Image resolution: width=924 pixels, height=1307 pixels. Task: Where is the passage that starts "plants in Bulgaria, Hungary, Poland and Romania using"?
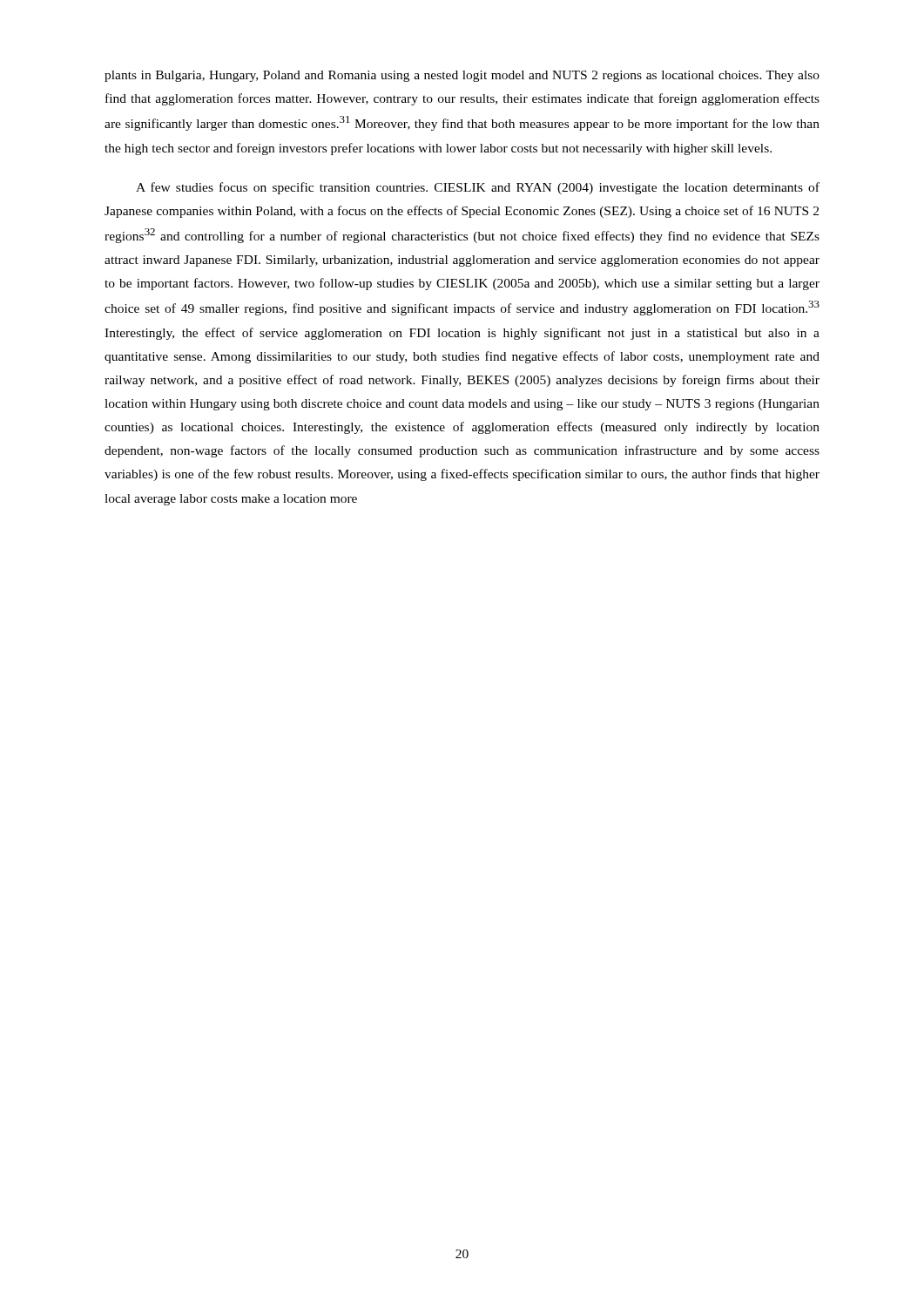pyautogui.click(x=462, y=111)
